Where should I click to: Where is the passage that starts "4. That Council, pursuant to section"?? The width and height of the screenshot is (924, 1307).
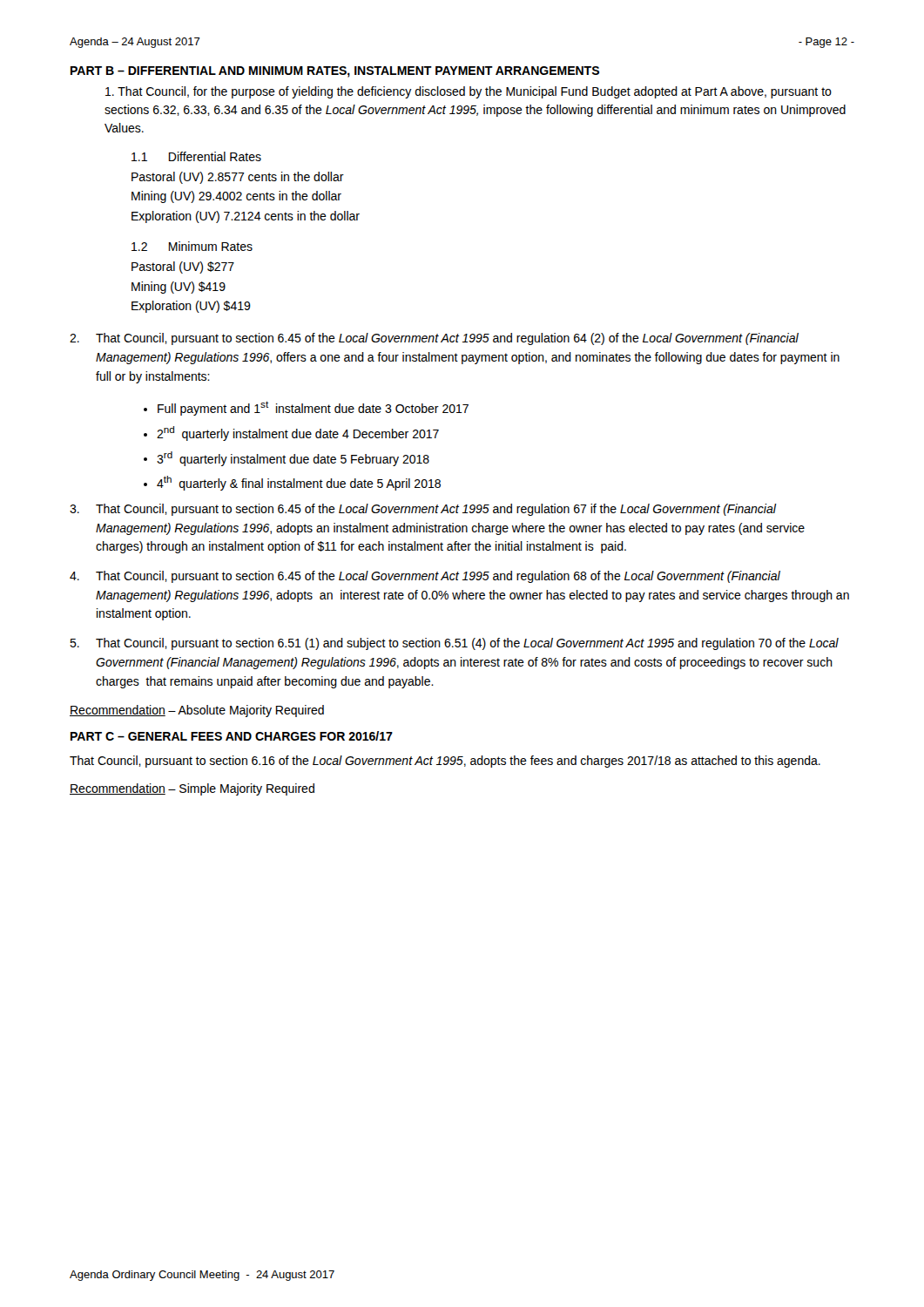pos(462,596)
